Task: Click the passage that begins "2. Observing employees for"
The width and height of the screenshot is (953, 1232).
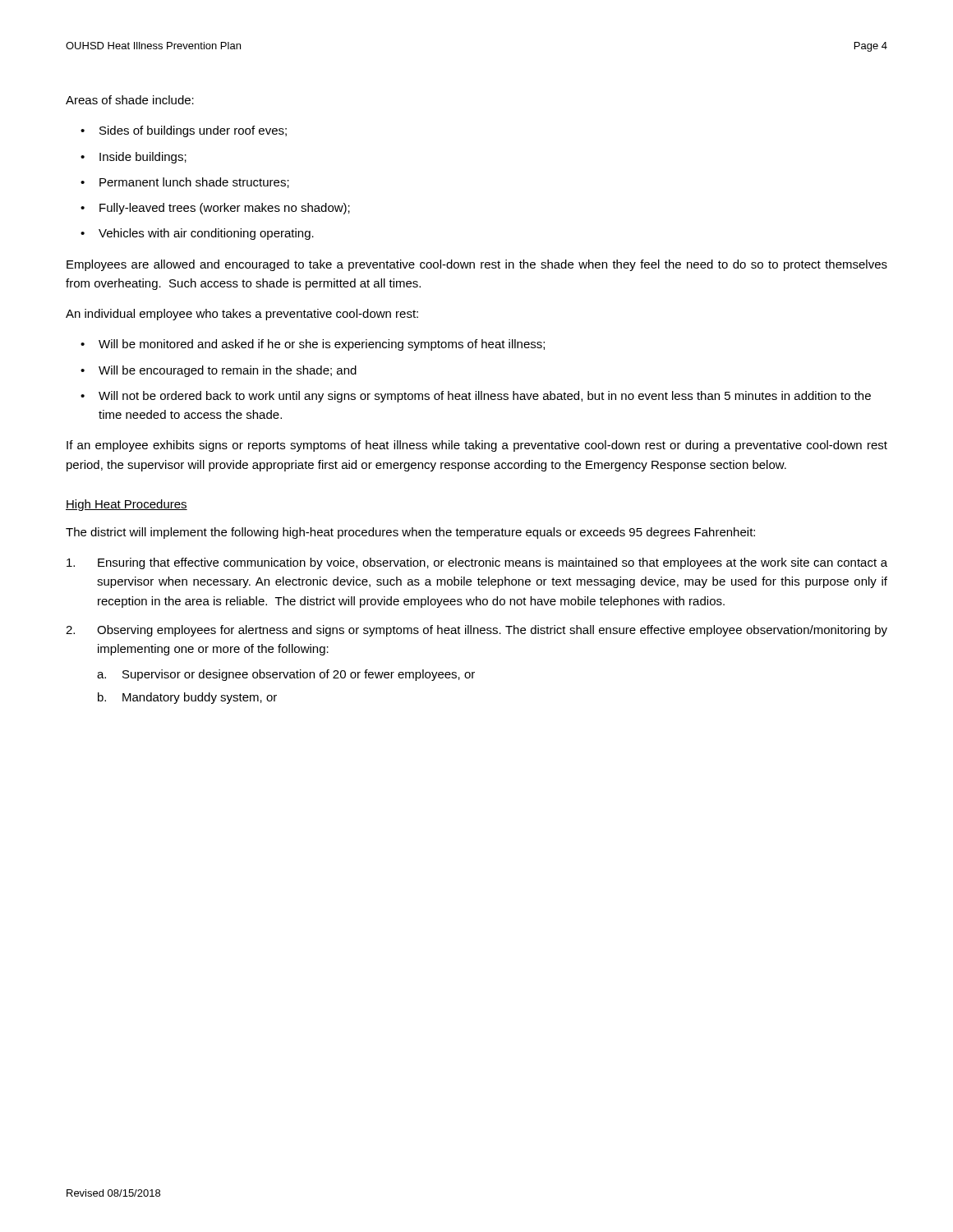Action: [476, 665]
